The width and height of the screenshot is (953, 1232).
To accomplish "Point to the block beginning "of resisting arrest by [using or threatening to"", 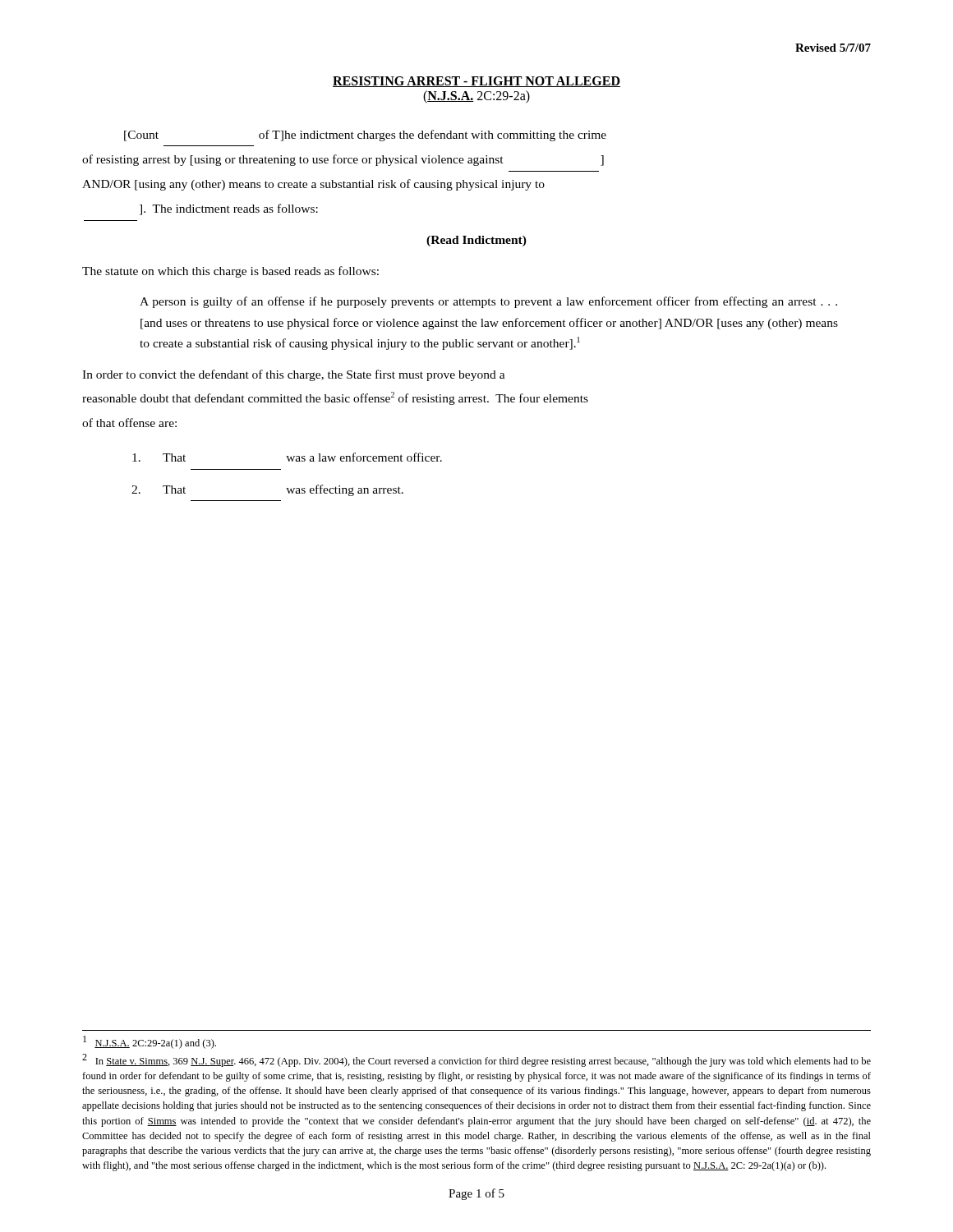I will point(343,159).
